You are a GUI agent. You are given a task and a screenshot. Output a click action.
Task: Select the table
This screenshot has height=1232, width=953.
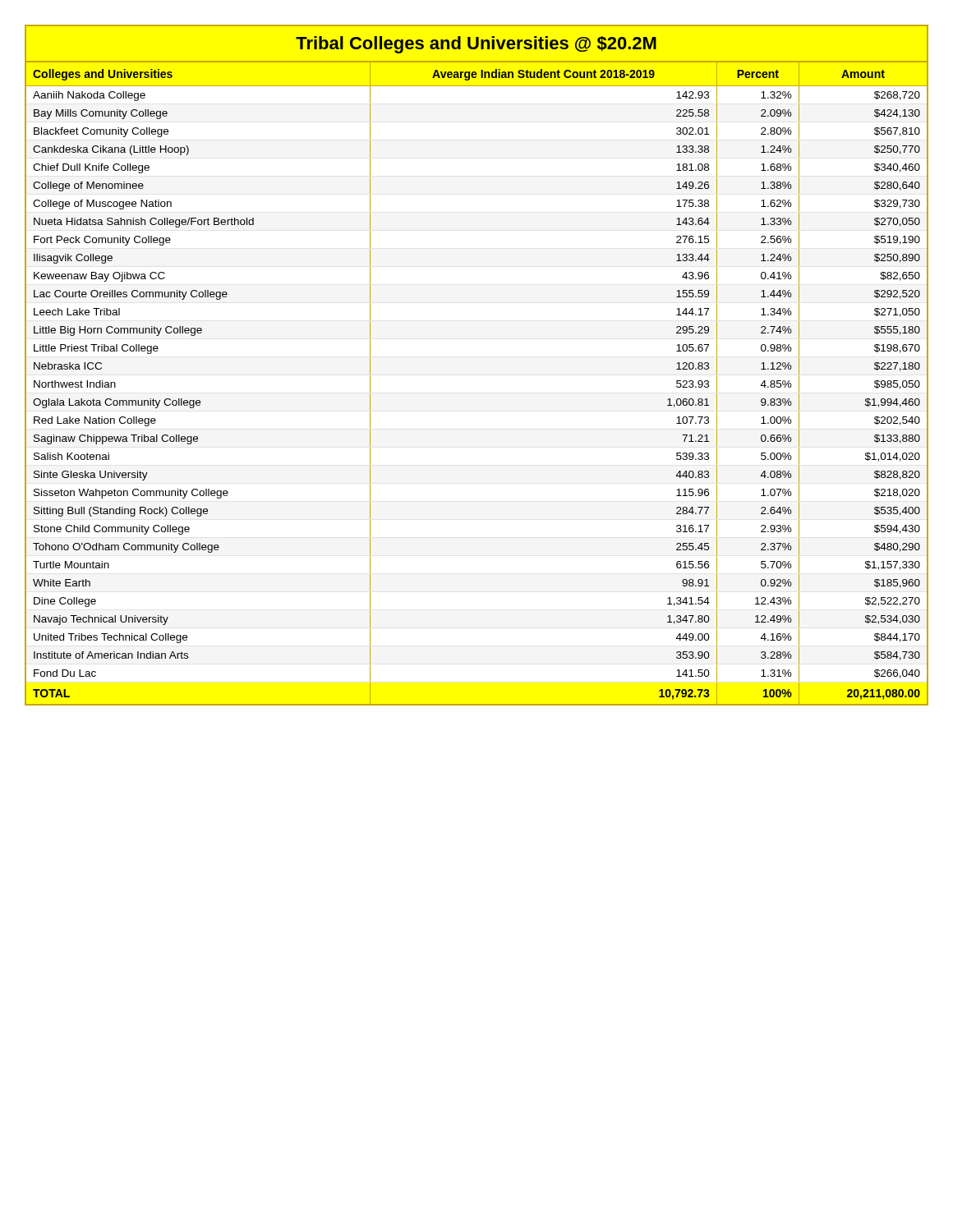click(x=476, y=365)
